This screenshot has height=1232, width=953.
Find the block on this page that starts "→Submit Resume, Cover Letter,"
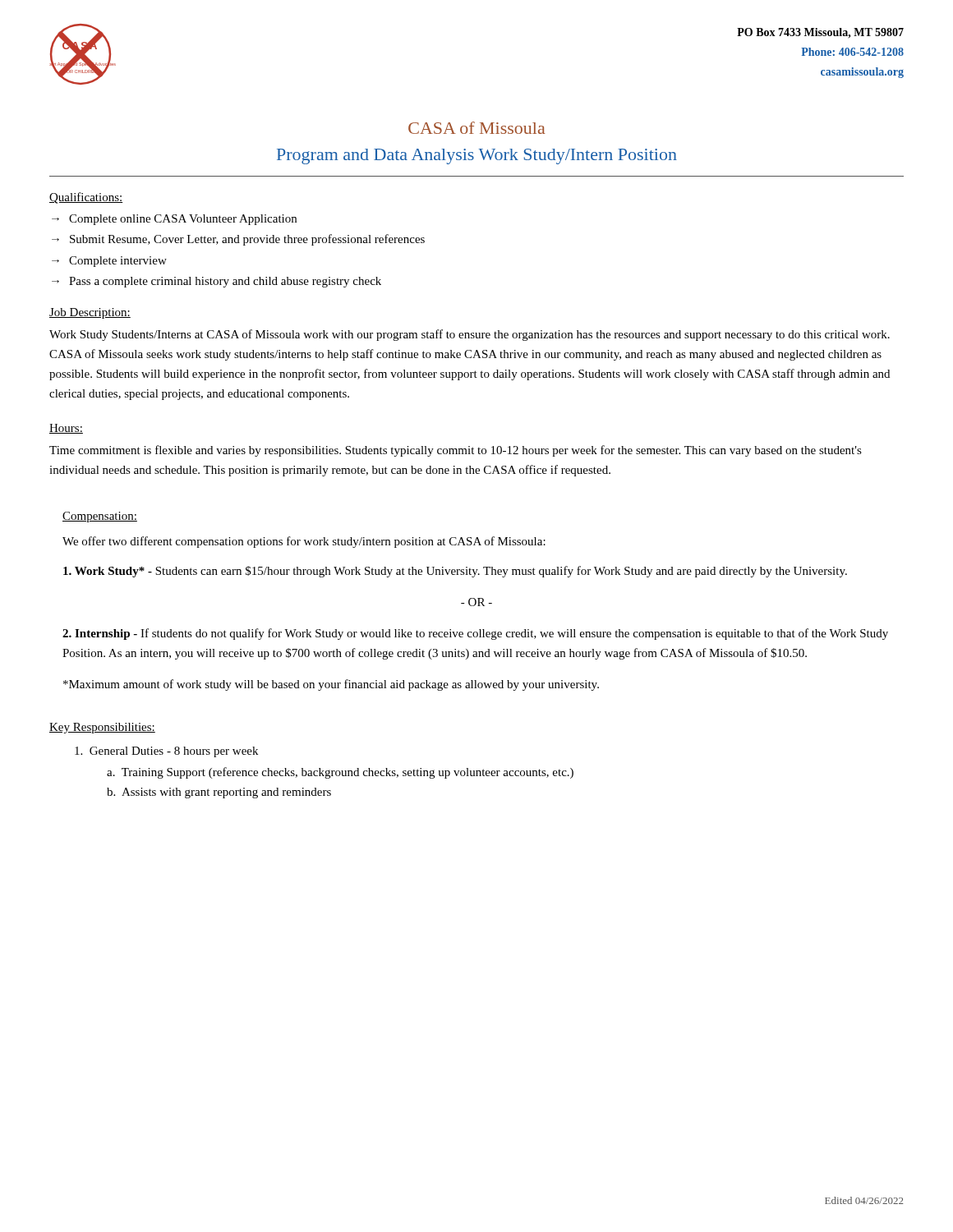(x=237, y=240)
